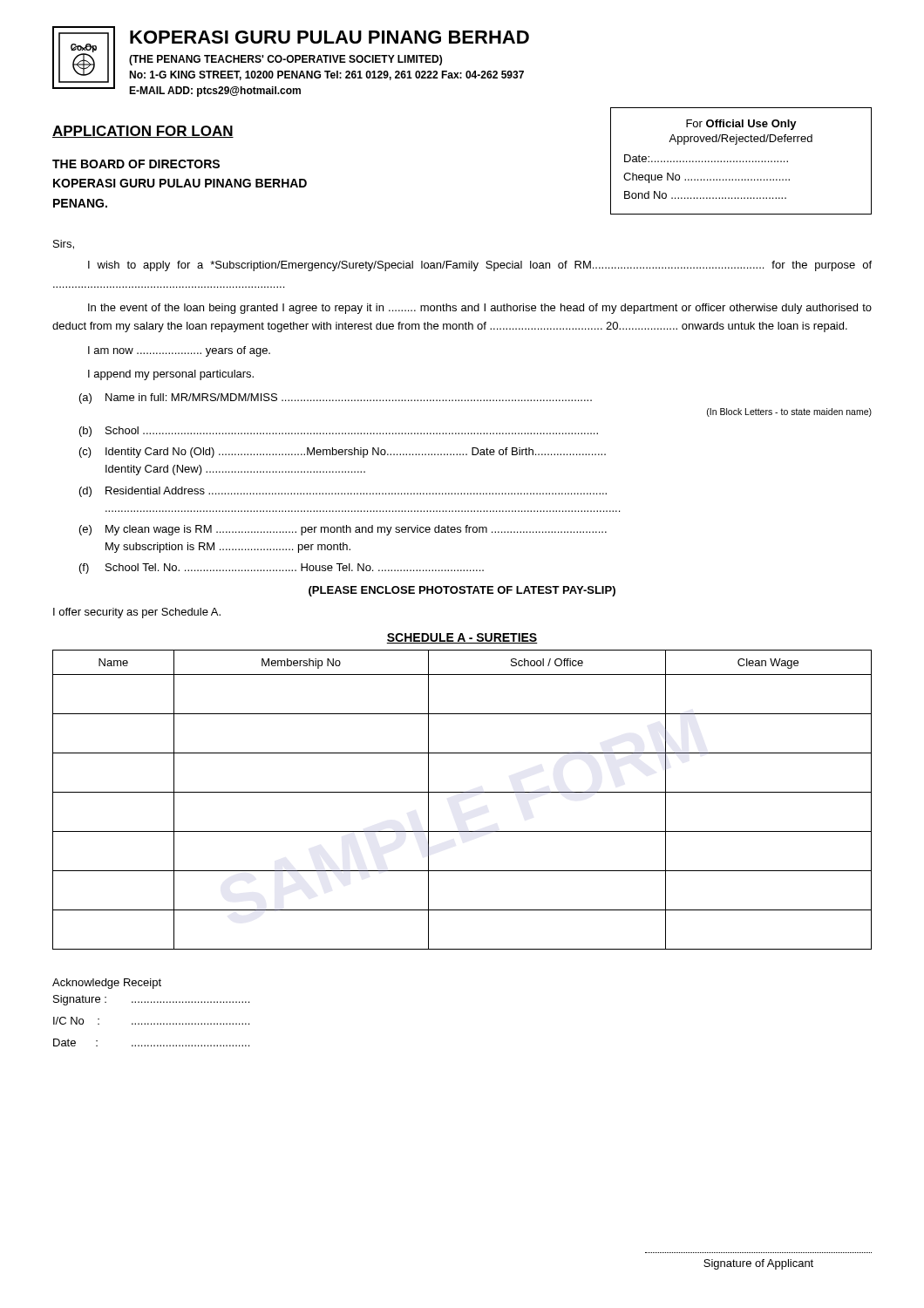
Task: Find the list item containing "(c) Identity Card No (Old) ............................Membership No.........................."
Action: [462, 461]
